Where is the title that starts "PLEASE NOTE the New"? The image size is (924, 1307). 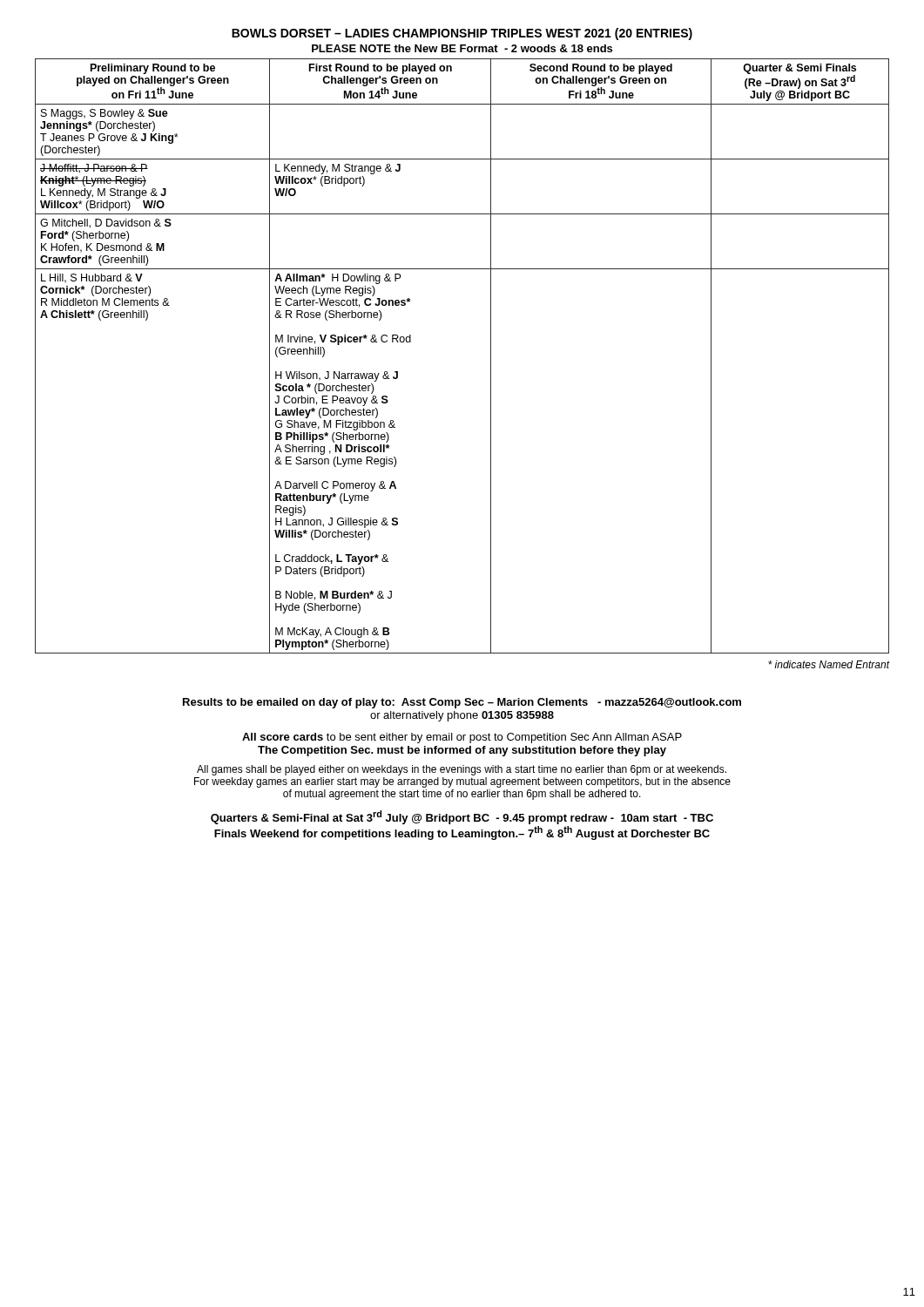462,48
